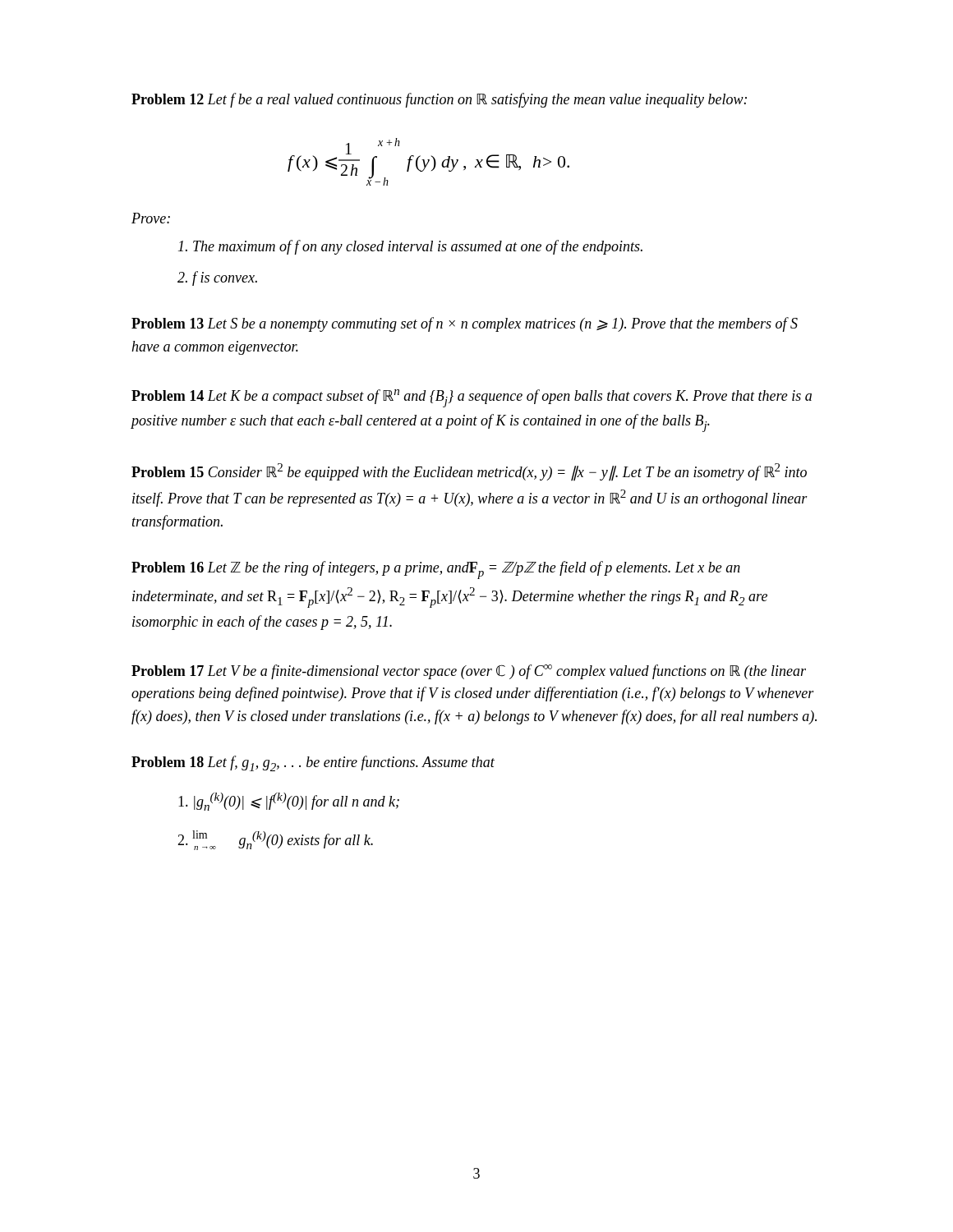This screenshot has width=953, height=1232.
Task: Point to the block beginning "Problem 12 Let f be a"
Action: (x=440, y=99)
